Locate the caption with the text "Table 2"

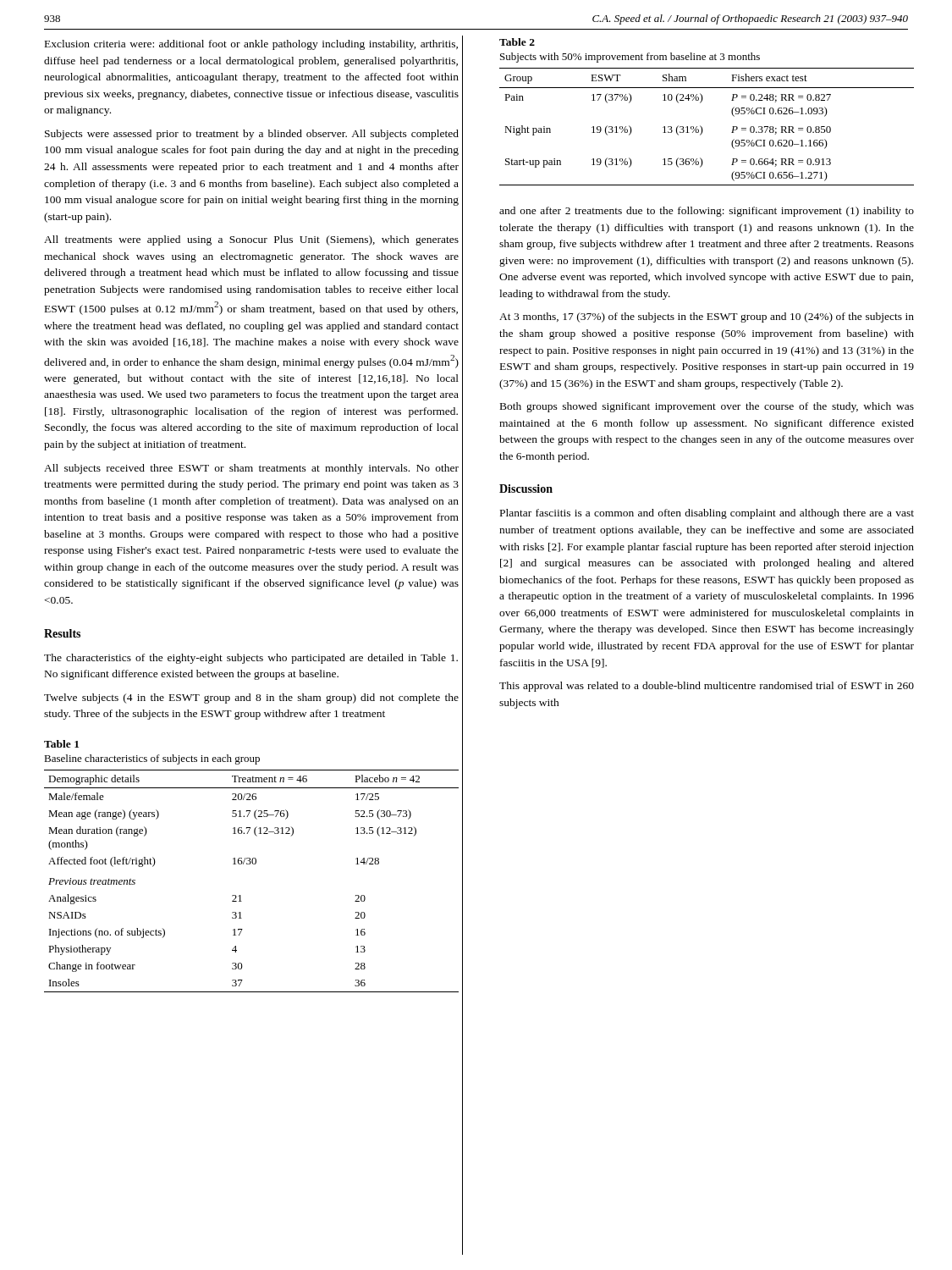tap(517, 42)
